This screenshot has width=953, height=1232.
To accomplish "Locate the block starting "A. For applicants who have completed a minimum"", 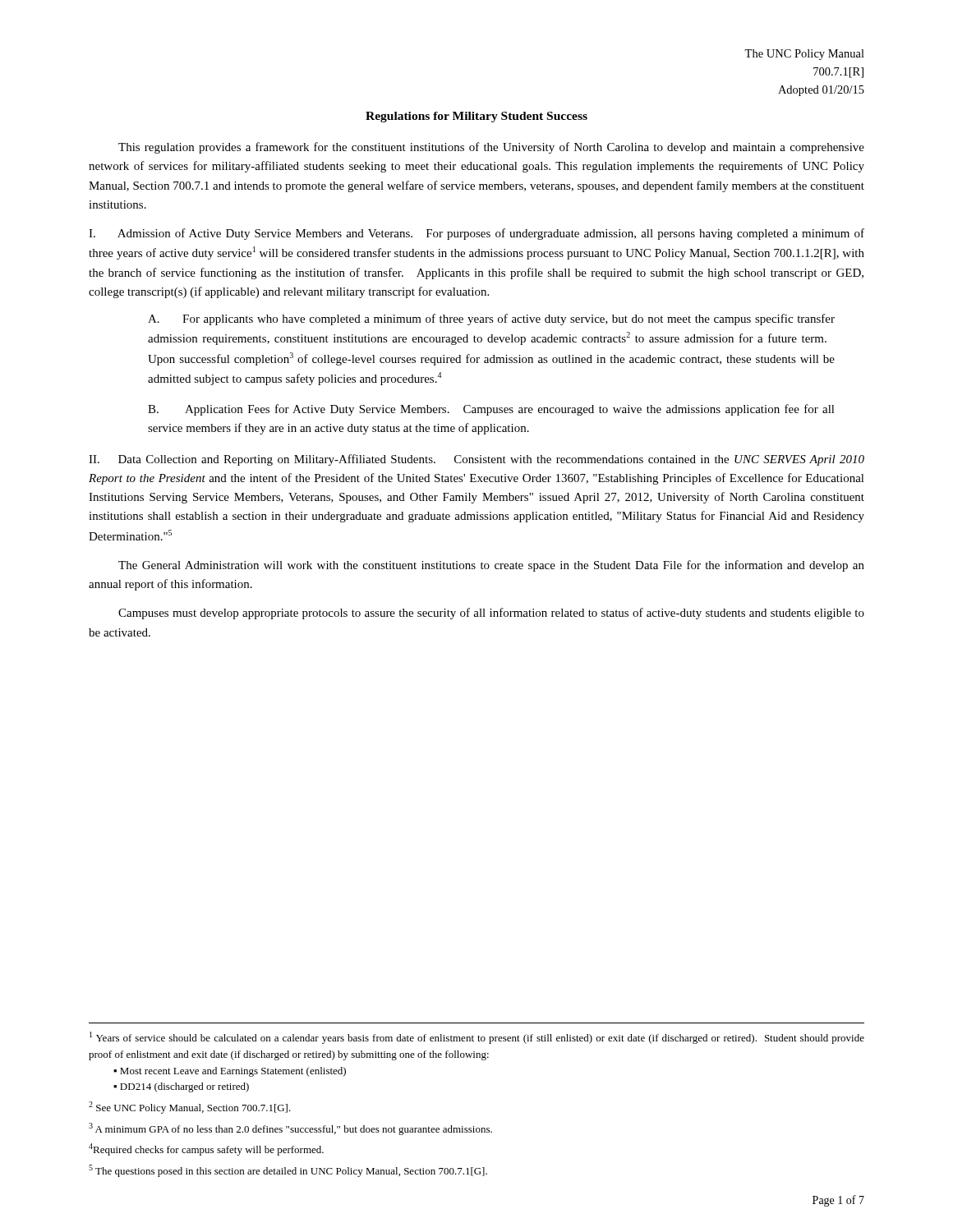I will [491, 349].
